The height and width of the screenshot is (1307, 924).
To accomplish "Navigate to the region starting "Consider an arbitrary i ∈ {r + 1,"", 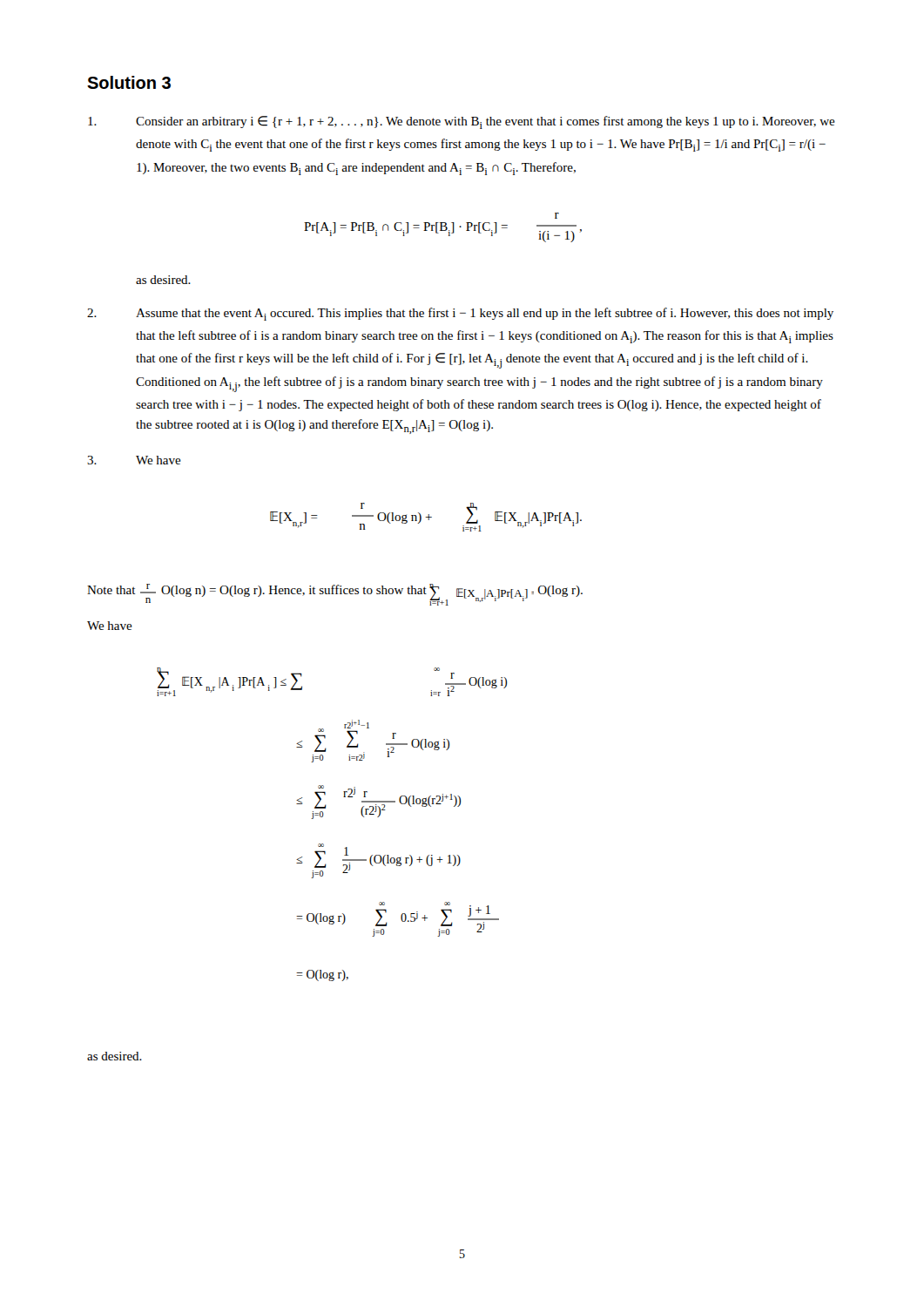I will click(462, 122).
